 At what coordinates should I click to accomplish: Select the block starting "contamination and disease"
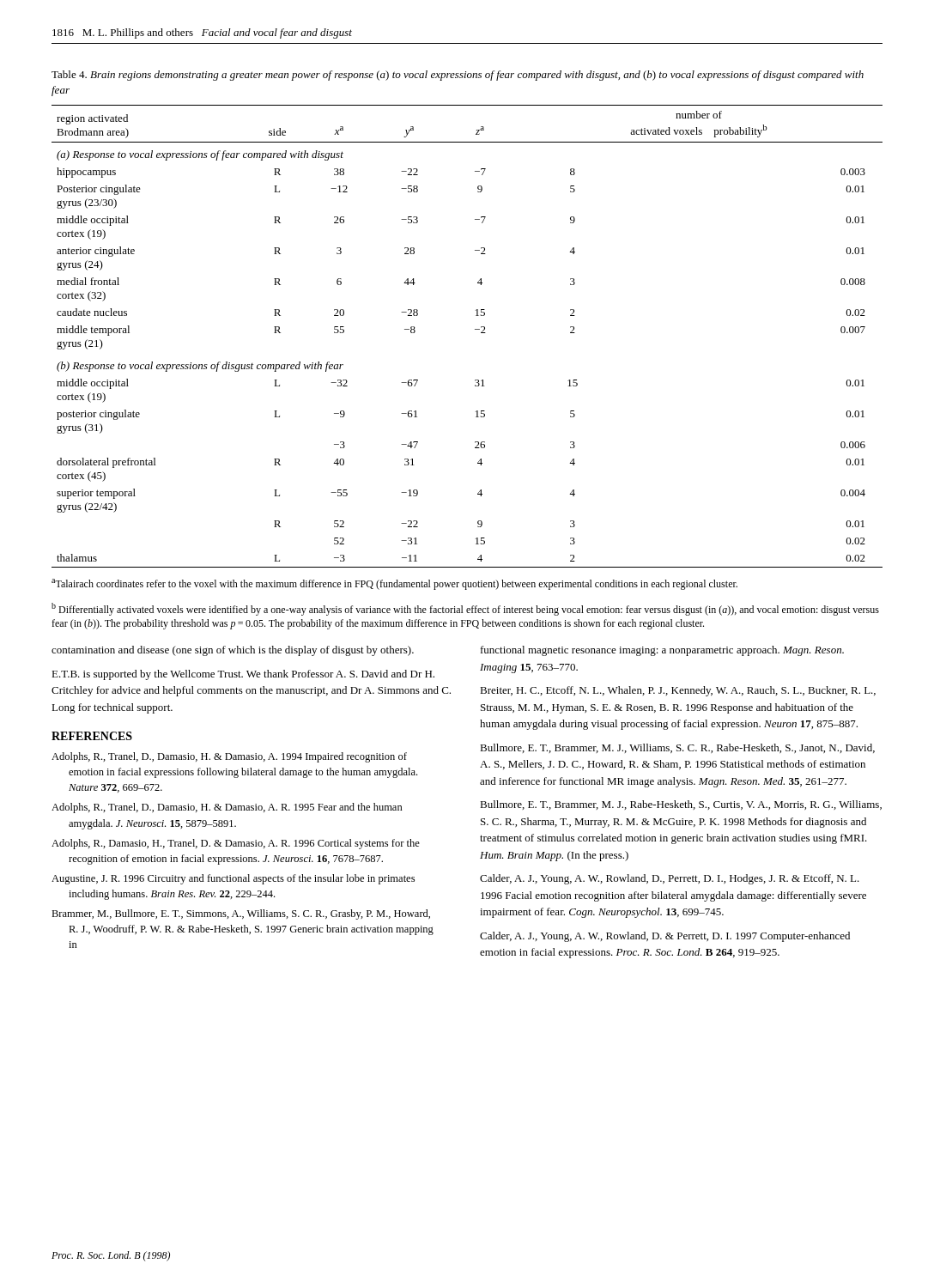(x=253, y=678)
